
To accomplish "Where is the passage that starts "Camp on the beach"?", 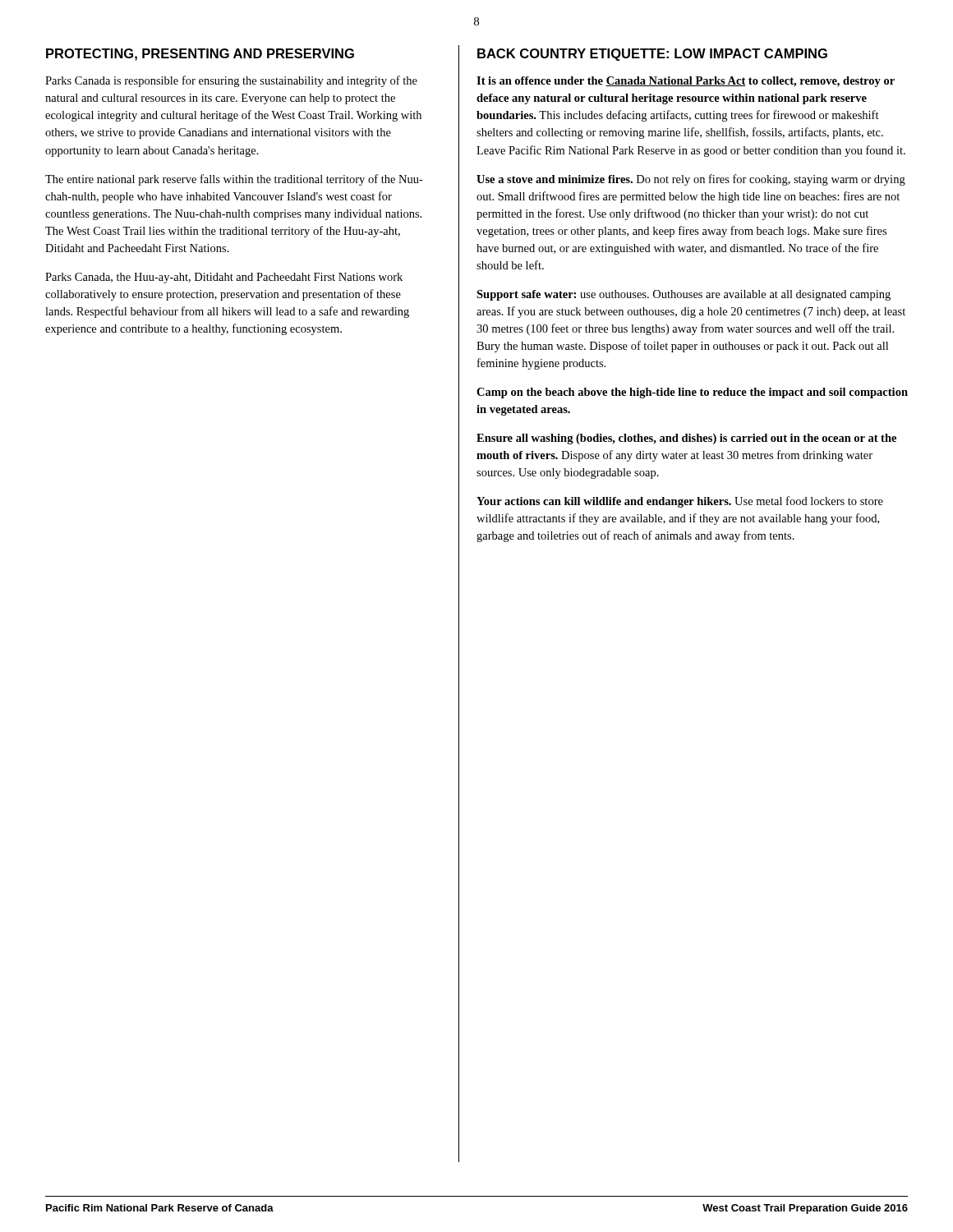I will tap(692, 400).
